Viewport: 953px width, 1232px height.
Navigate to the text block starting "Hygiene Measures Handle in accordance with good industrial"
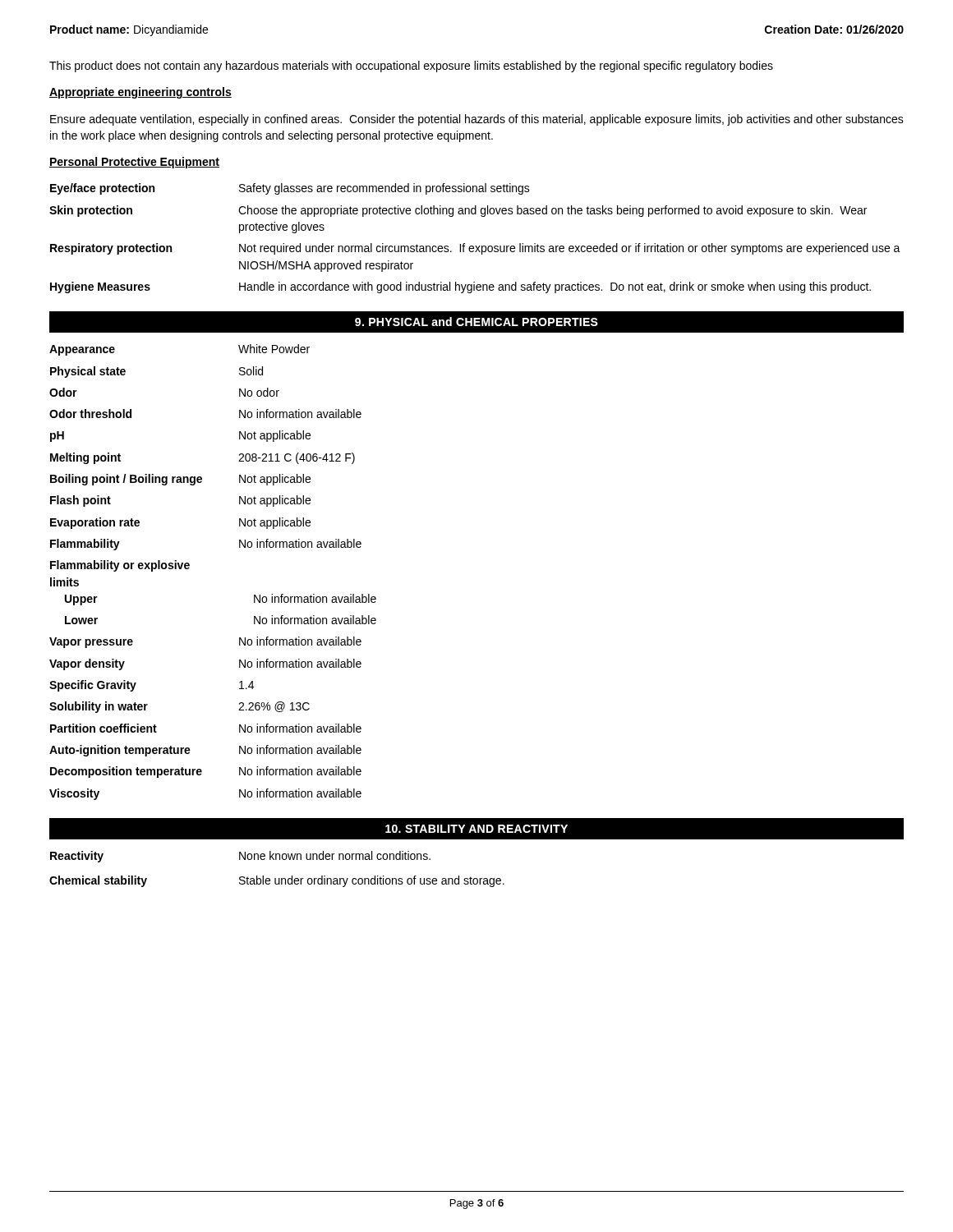476,287
